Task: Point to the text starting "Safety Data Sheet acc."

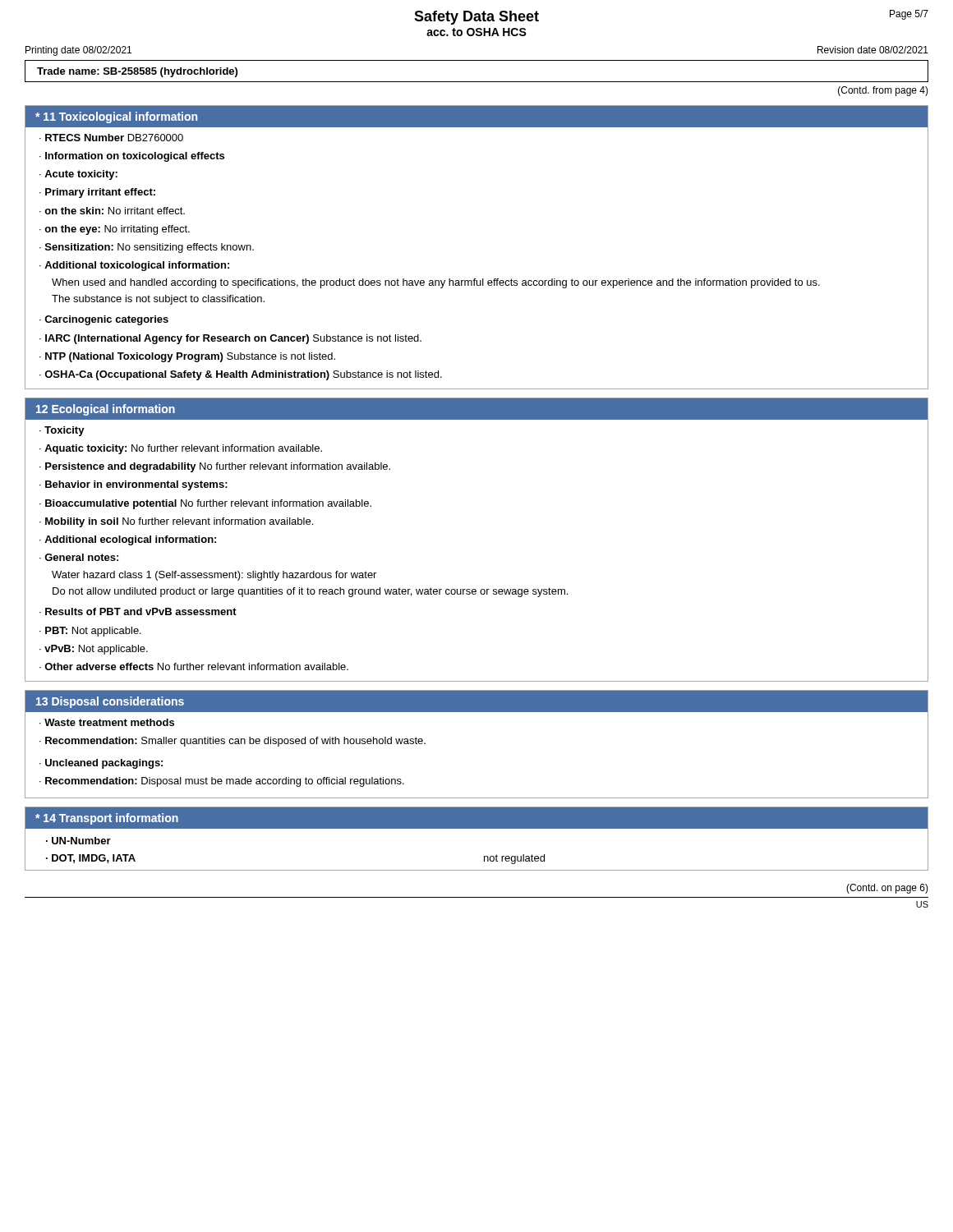Action: click(x=476, y=23)
